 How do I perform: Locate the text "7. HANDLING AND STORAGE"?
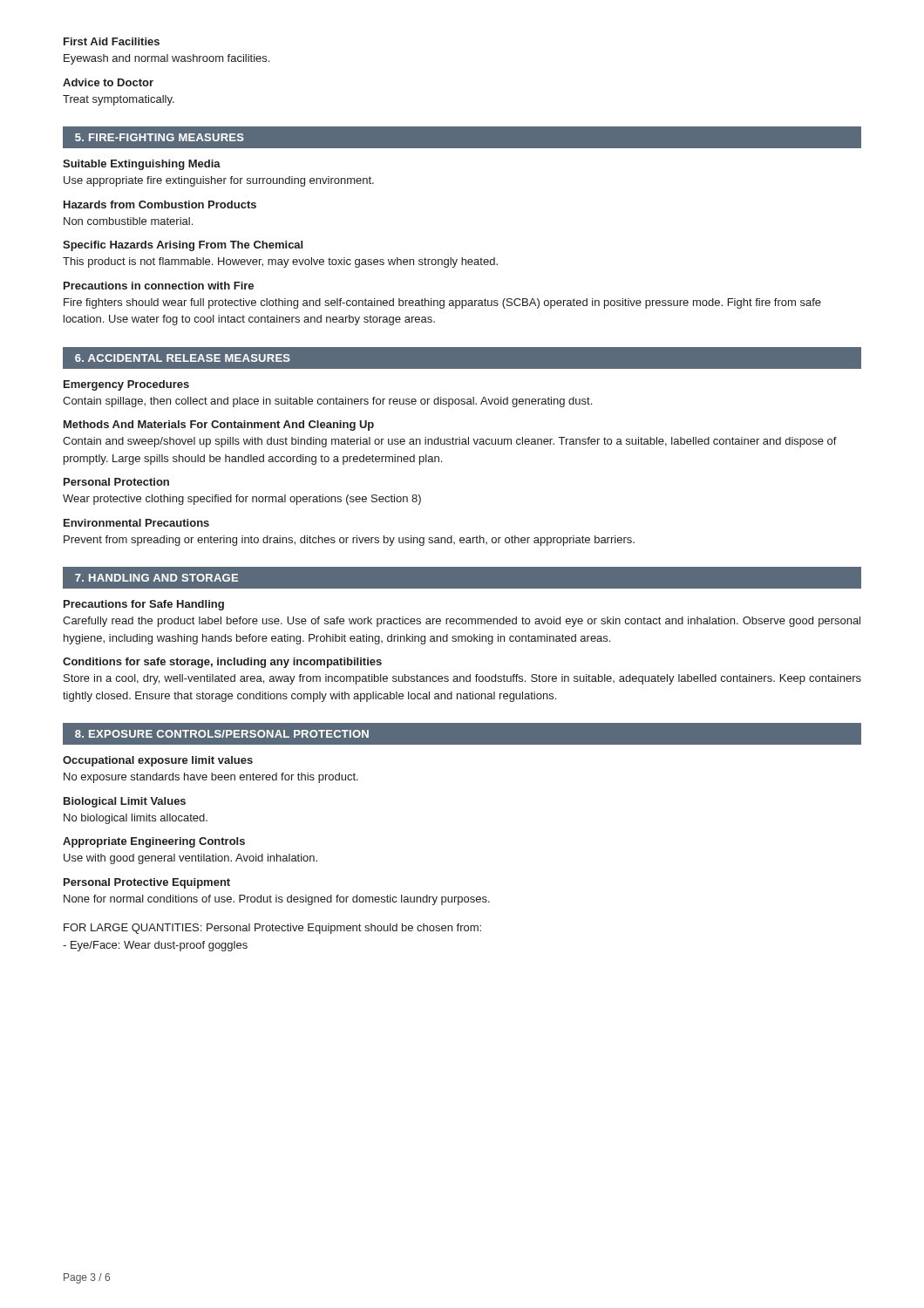155,578
